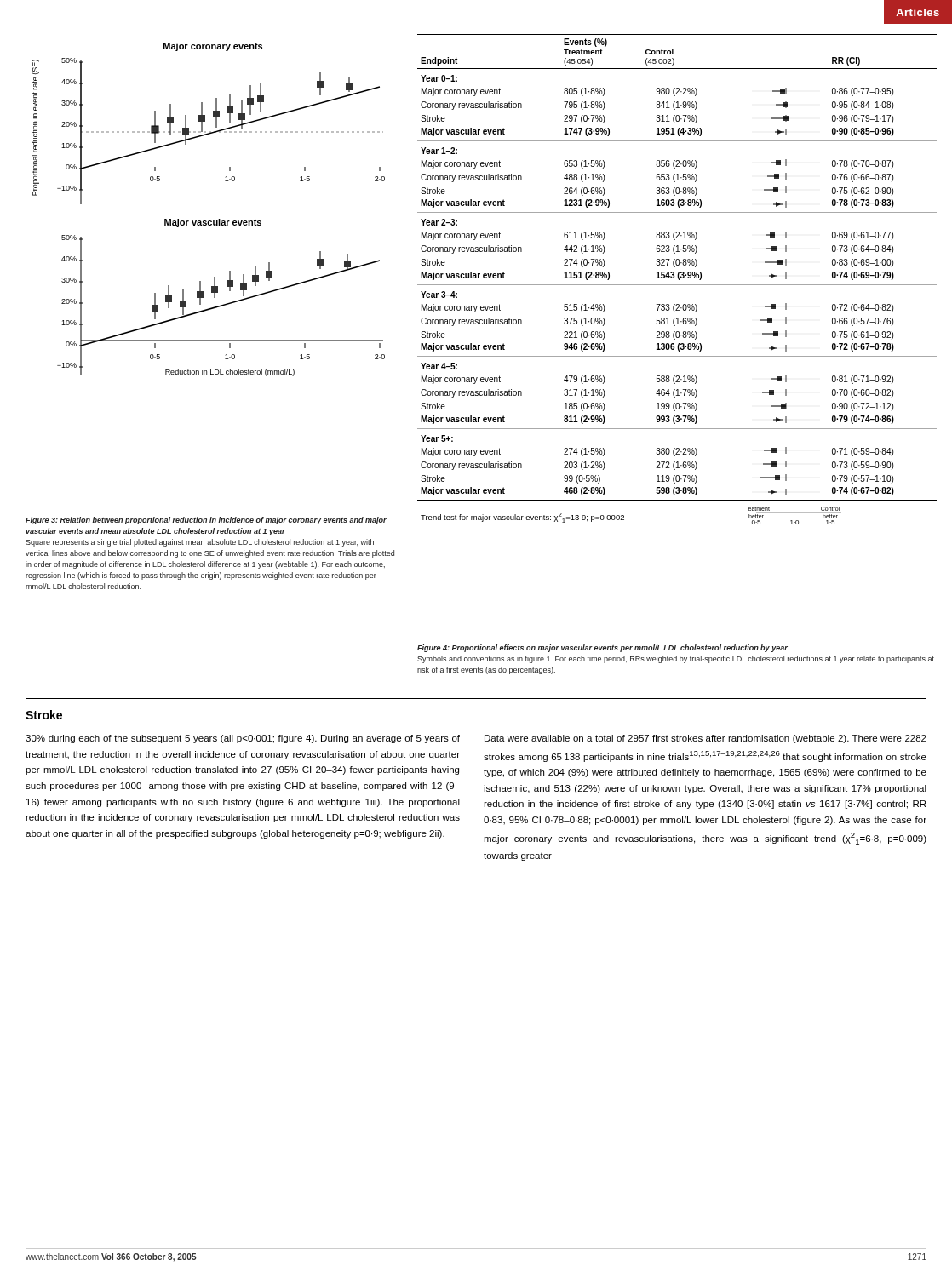Viewport: 952px width, 1277px height.
Task: Click on the region starting "Figure 4: Proportional effects on major vascular"
Action: coord(676,659)
